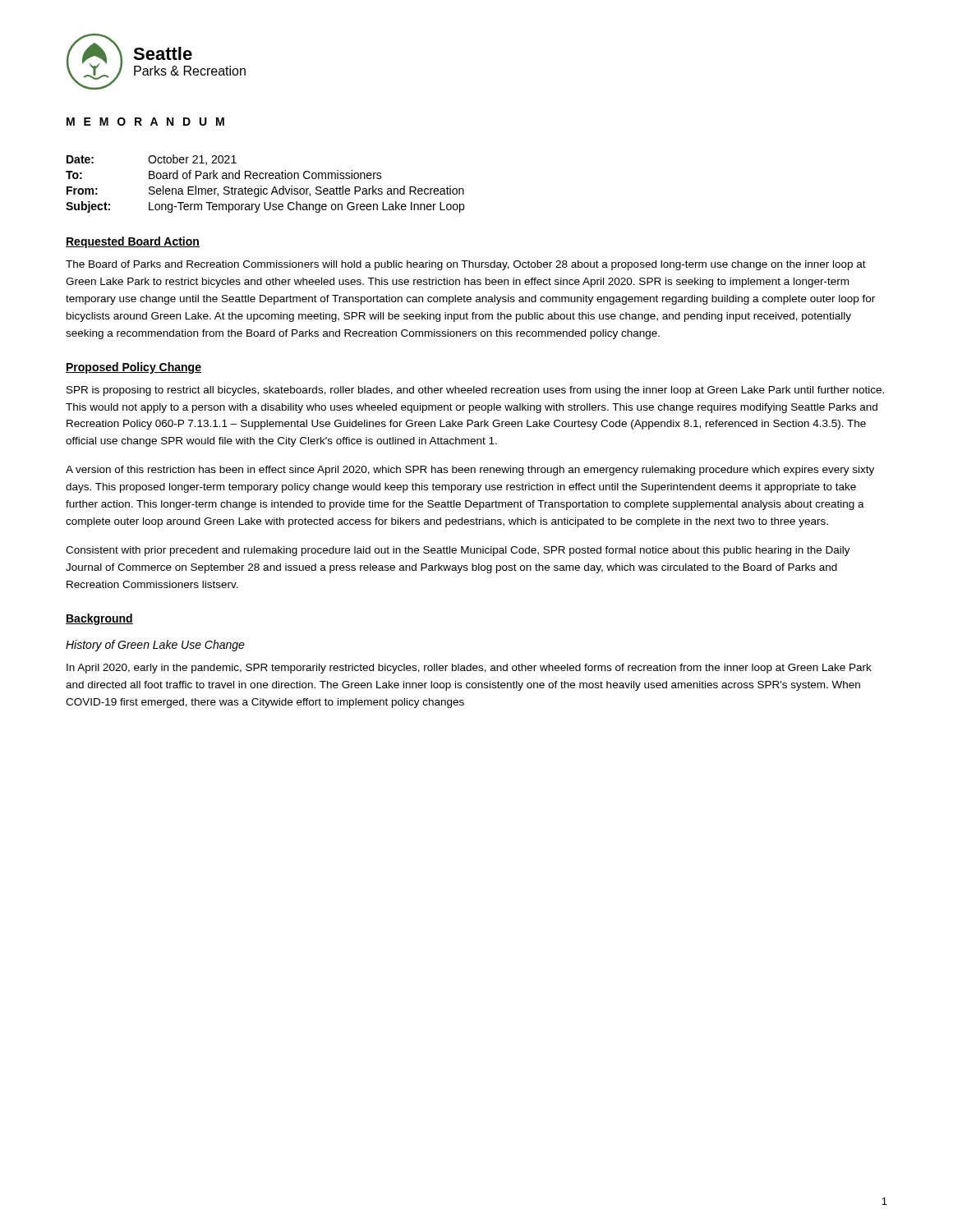Find the section header containing "M E M O"
953x1232 pixels.
(147, 122)
